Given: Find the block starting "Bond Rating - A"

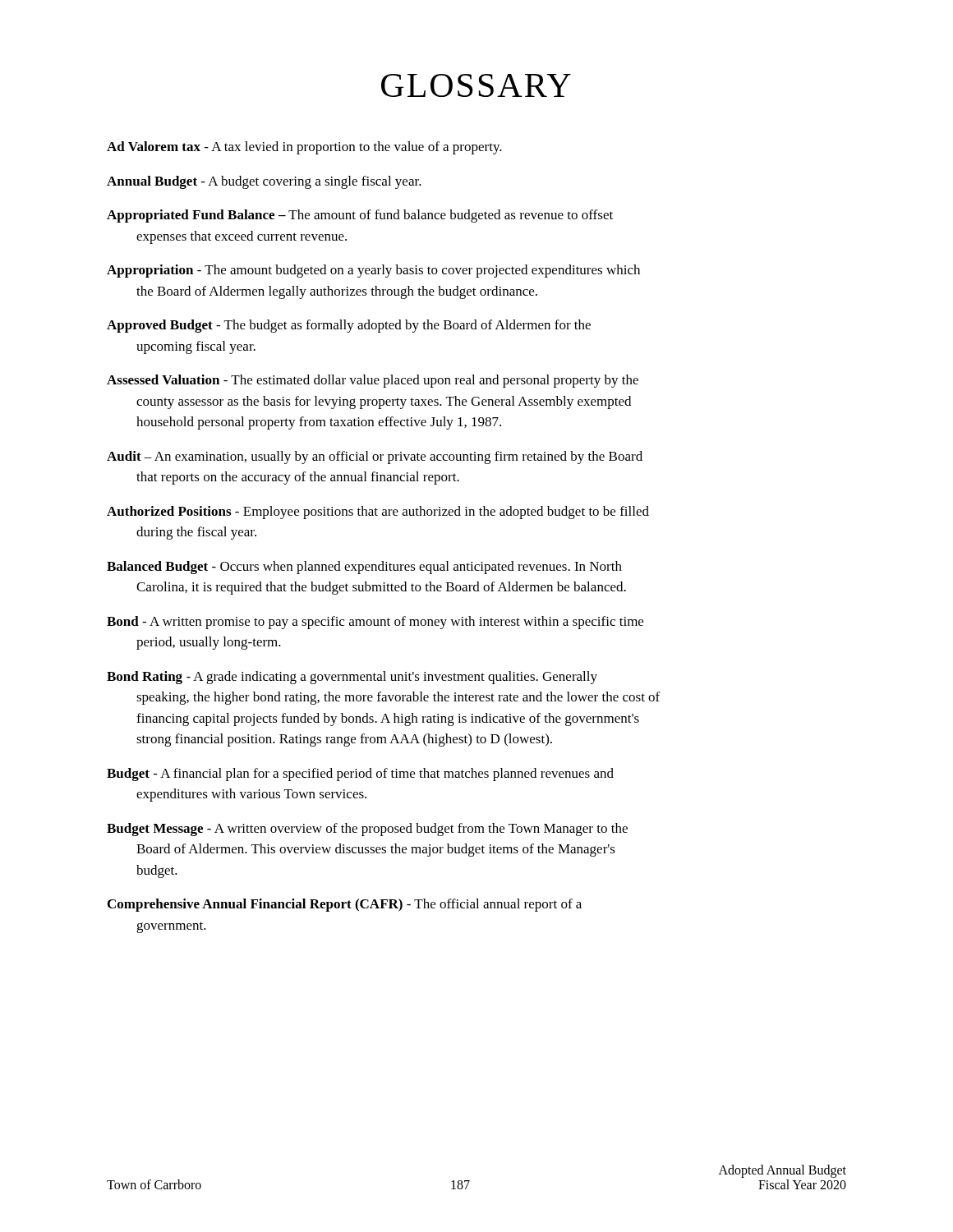Looking at the screenshot, I should tap(476, 708).
